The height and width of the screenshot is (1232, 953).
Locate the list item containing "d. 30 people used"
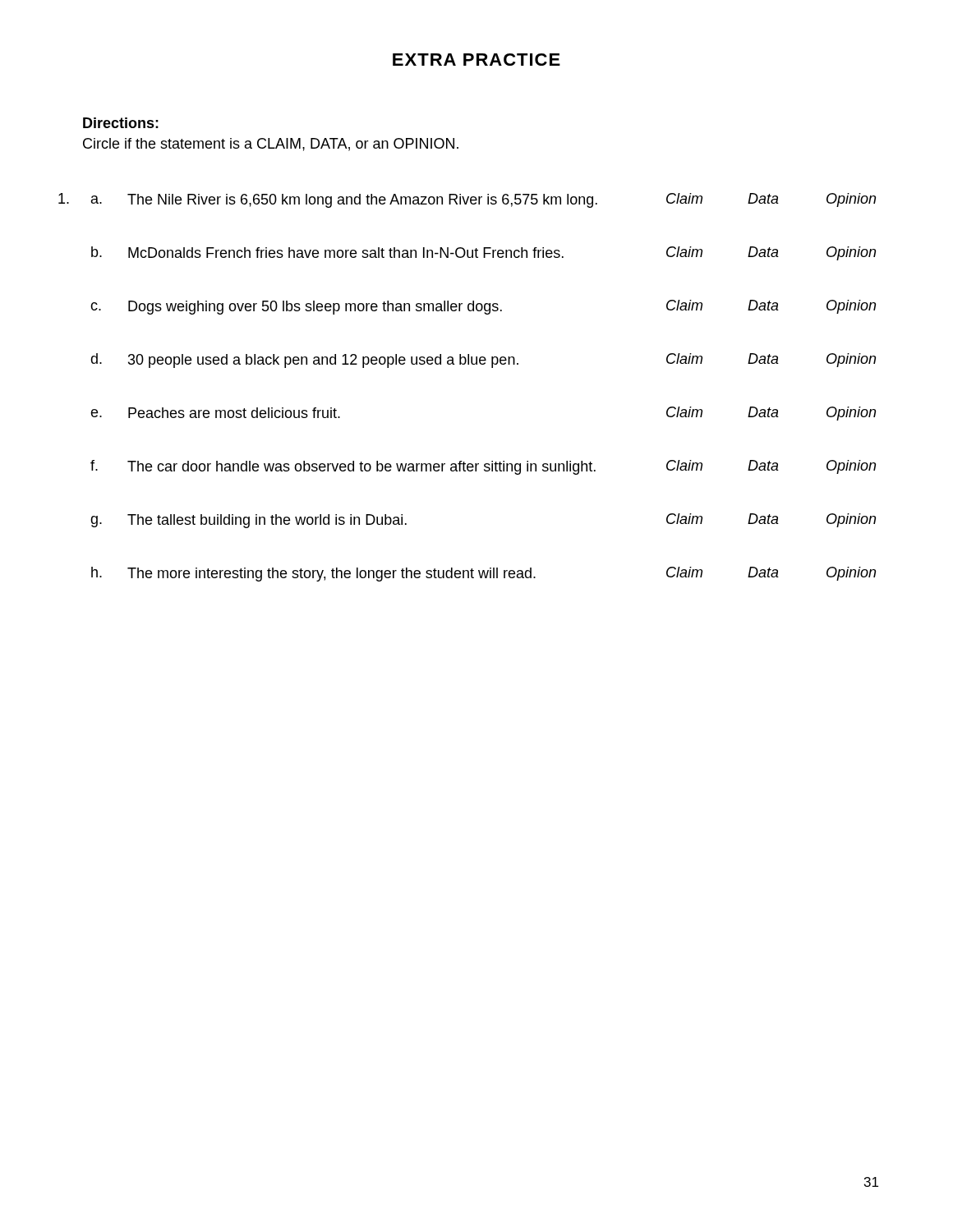tap(476, 360)
